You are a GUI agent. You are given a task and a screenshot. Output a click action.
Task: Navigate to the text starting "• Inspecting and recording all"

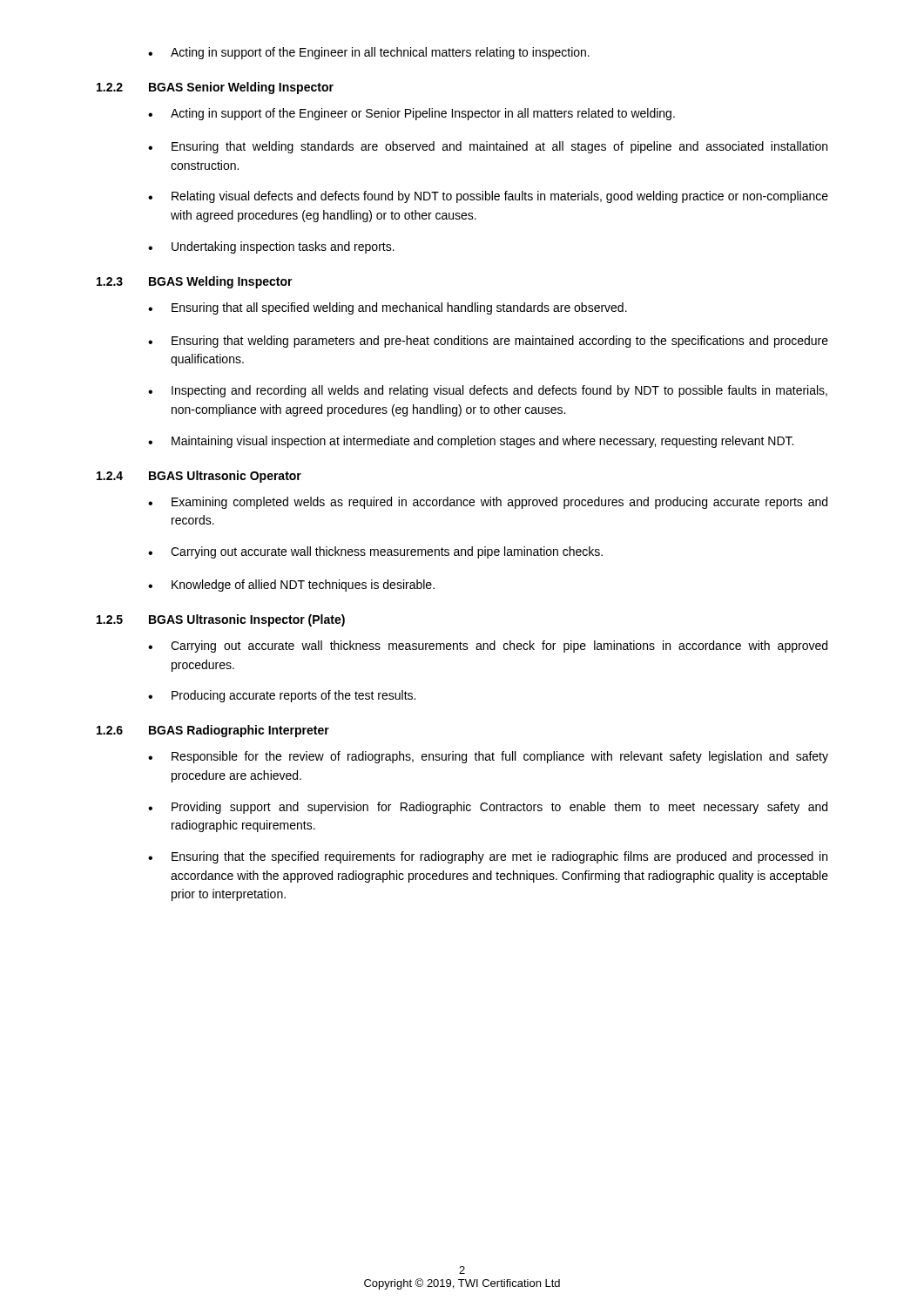click(x=488, y=401)
